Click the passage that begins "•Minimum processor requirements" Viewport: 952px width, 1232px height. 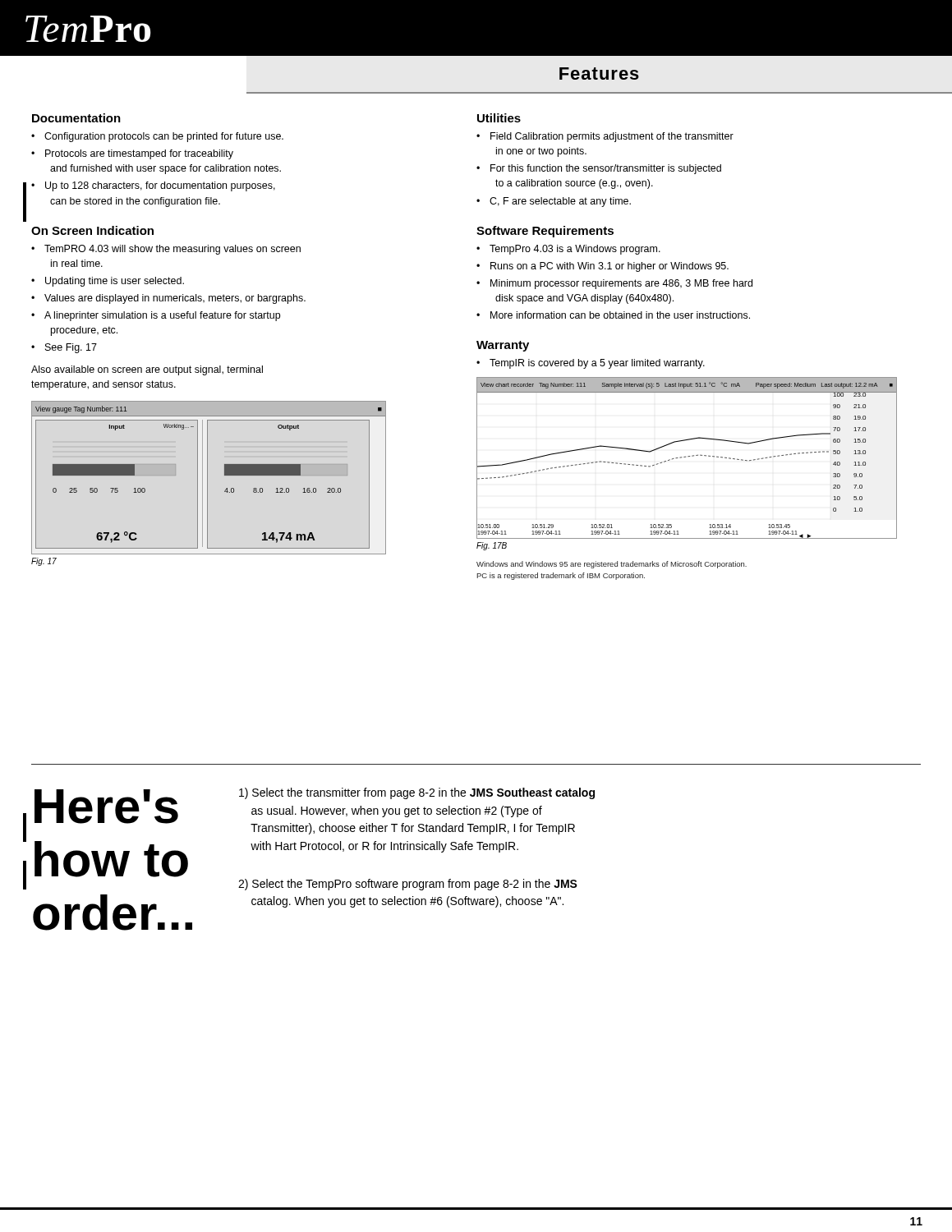point(615,290)
